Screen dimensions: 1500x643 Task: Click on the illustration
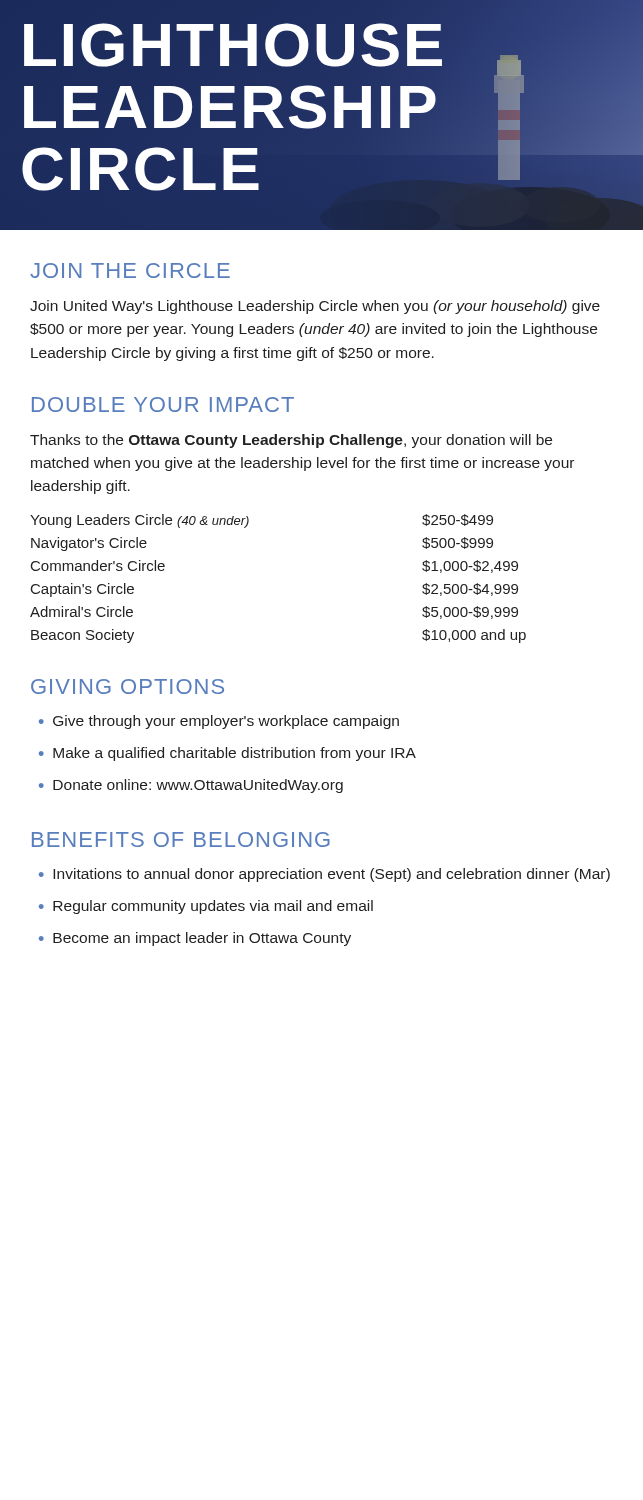point(322,115)
